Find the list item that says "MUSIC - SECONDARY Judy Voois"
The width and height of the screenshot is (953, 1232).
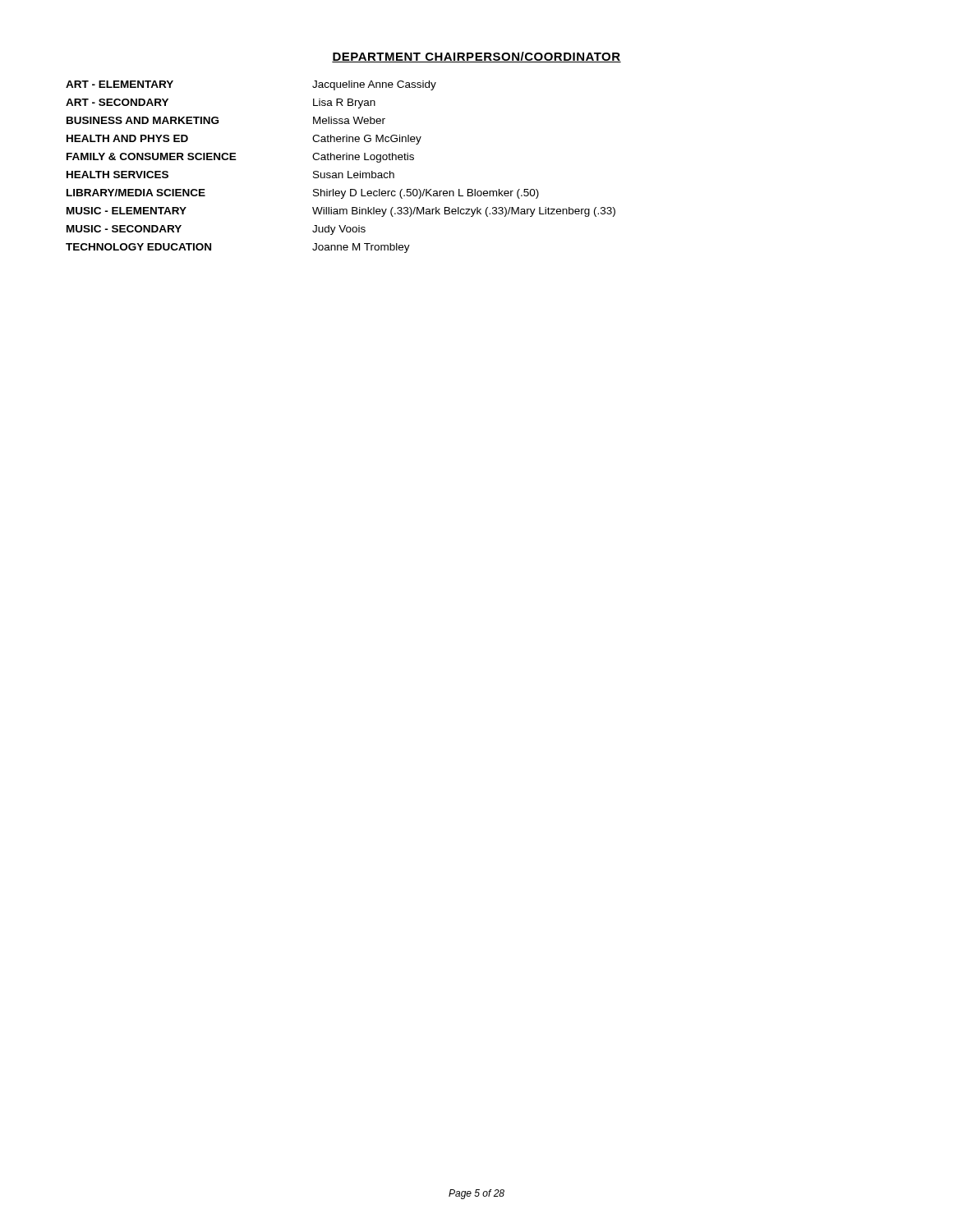(x=122, y=230)
